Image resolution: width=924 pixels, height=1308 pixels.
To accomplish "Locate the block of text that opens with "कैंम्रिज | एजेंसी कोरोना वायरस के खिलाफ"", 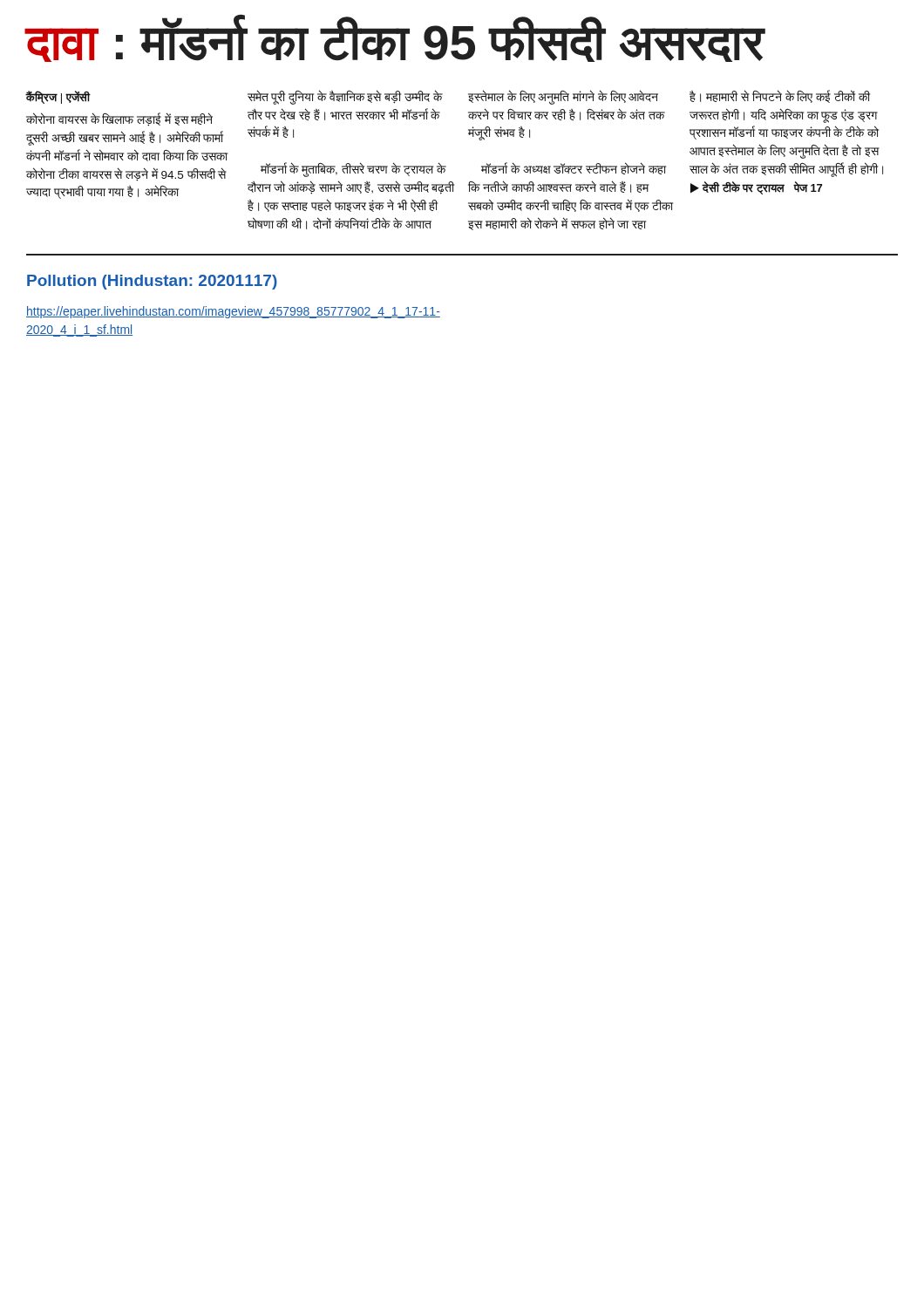I will (131, 144).
